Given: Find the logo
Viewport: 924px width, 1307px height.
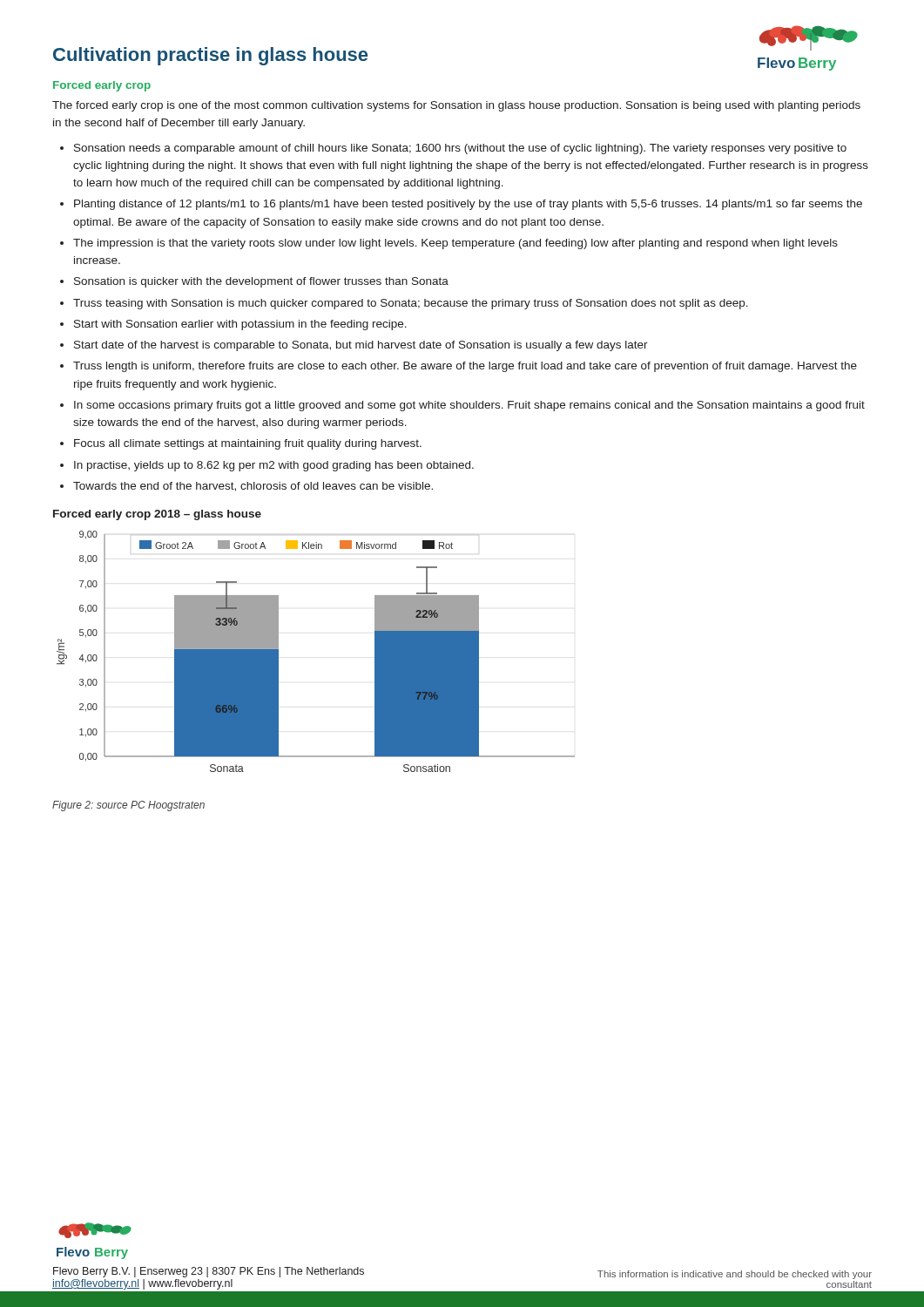Looking at the screenshot, I should tap(811, 53).
